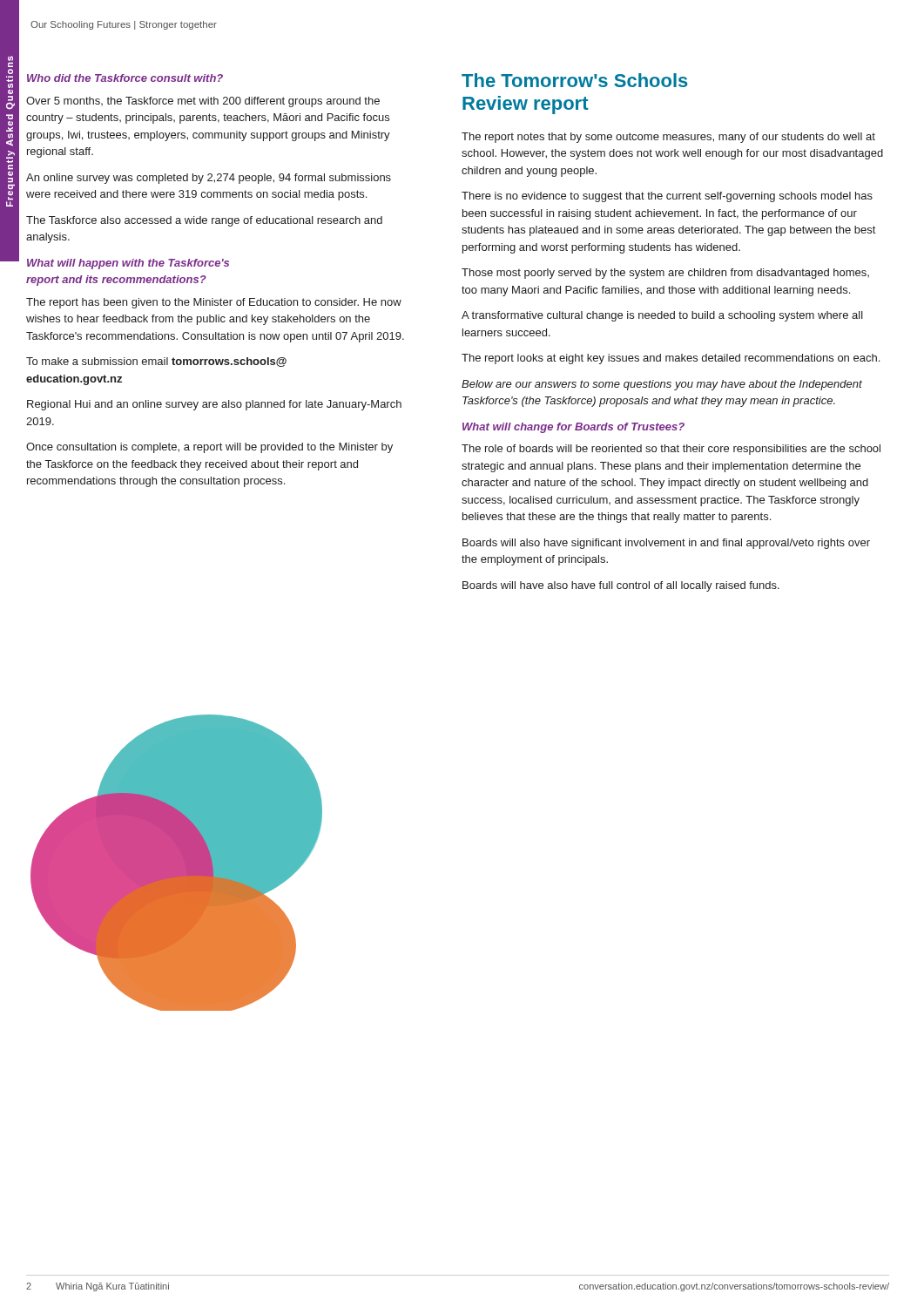Where is the passage that starts "Once consultation is complete,"?
924x1307 pixels.
pyautogui.click(x=218, y=464)
